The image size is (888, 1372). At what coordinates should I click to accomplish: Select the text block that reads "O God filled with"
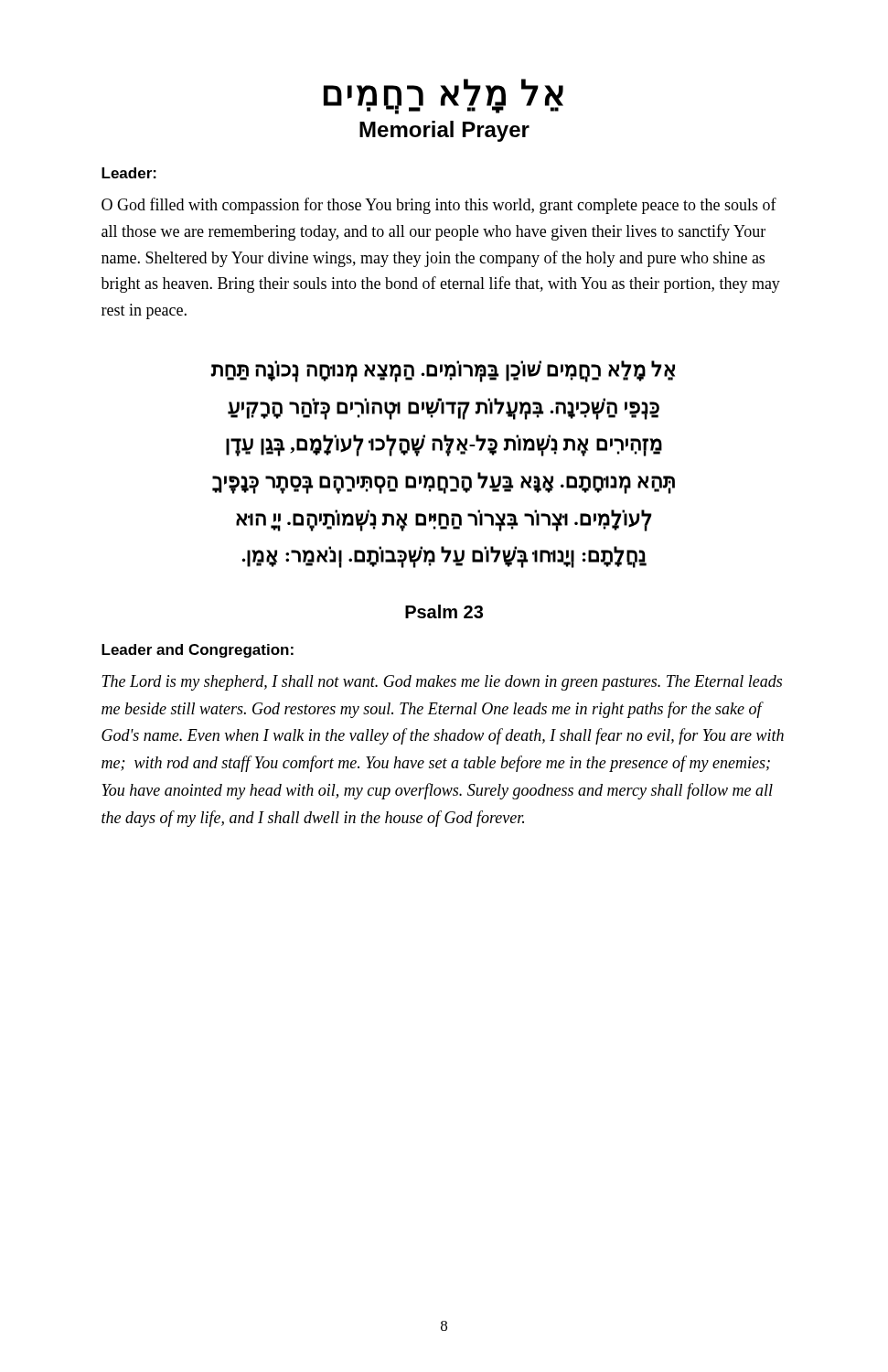[440, 258]
